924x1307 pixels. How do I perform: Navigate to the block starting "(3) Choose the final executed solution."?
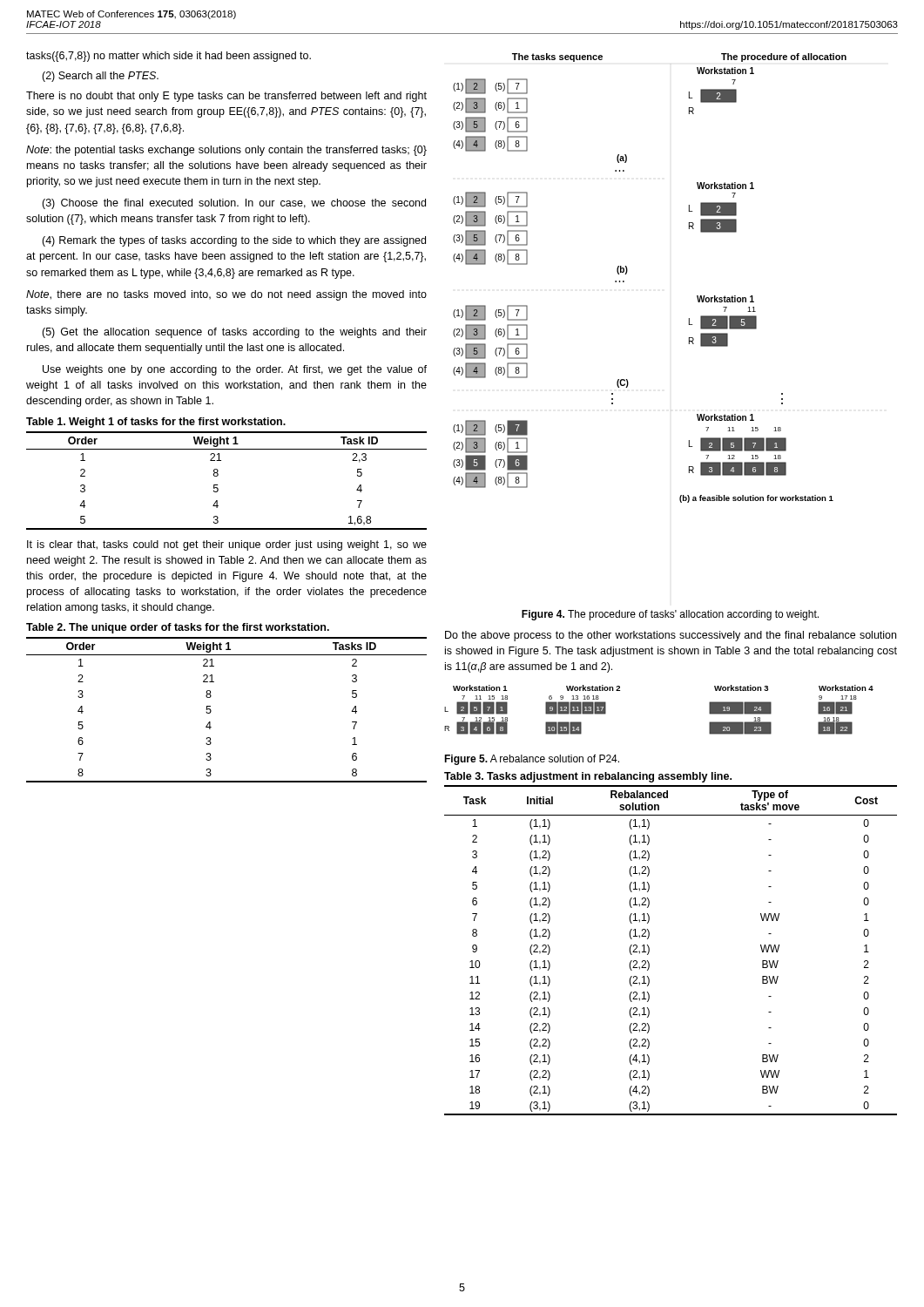pyautogui.click(x=226, y=211)
